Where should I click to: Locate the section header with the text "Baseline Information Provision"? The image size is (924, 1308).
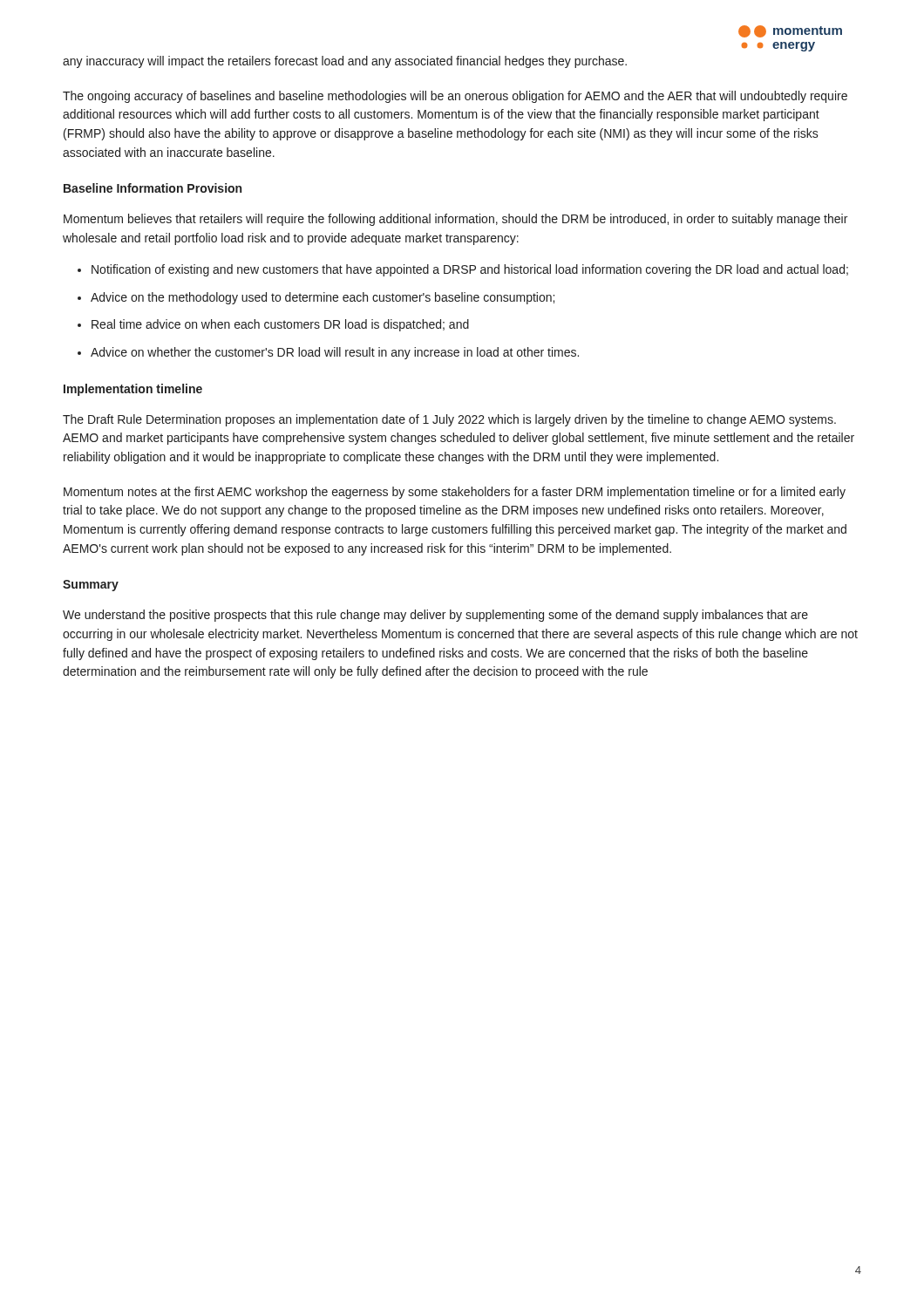click(153, 189)
